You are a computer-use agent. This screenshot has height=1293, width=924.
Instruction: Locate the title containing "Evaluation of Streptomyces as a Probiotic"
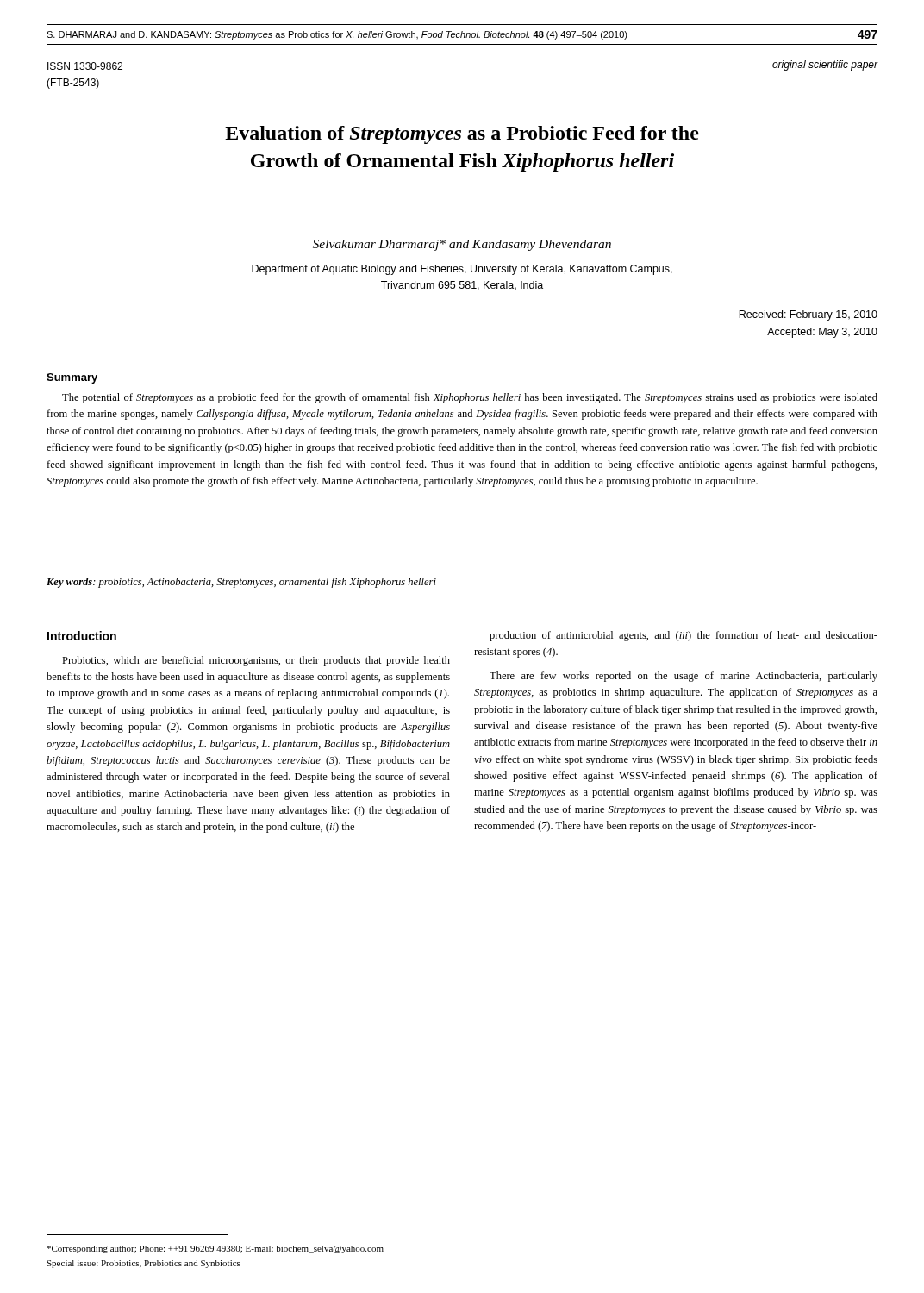pos(462,147)
